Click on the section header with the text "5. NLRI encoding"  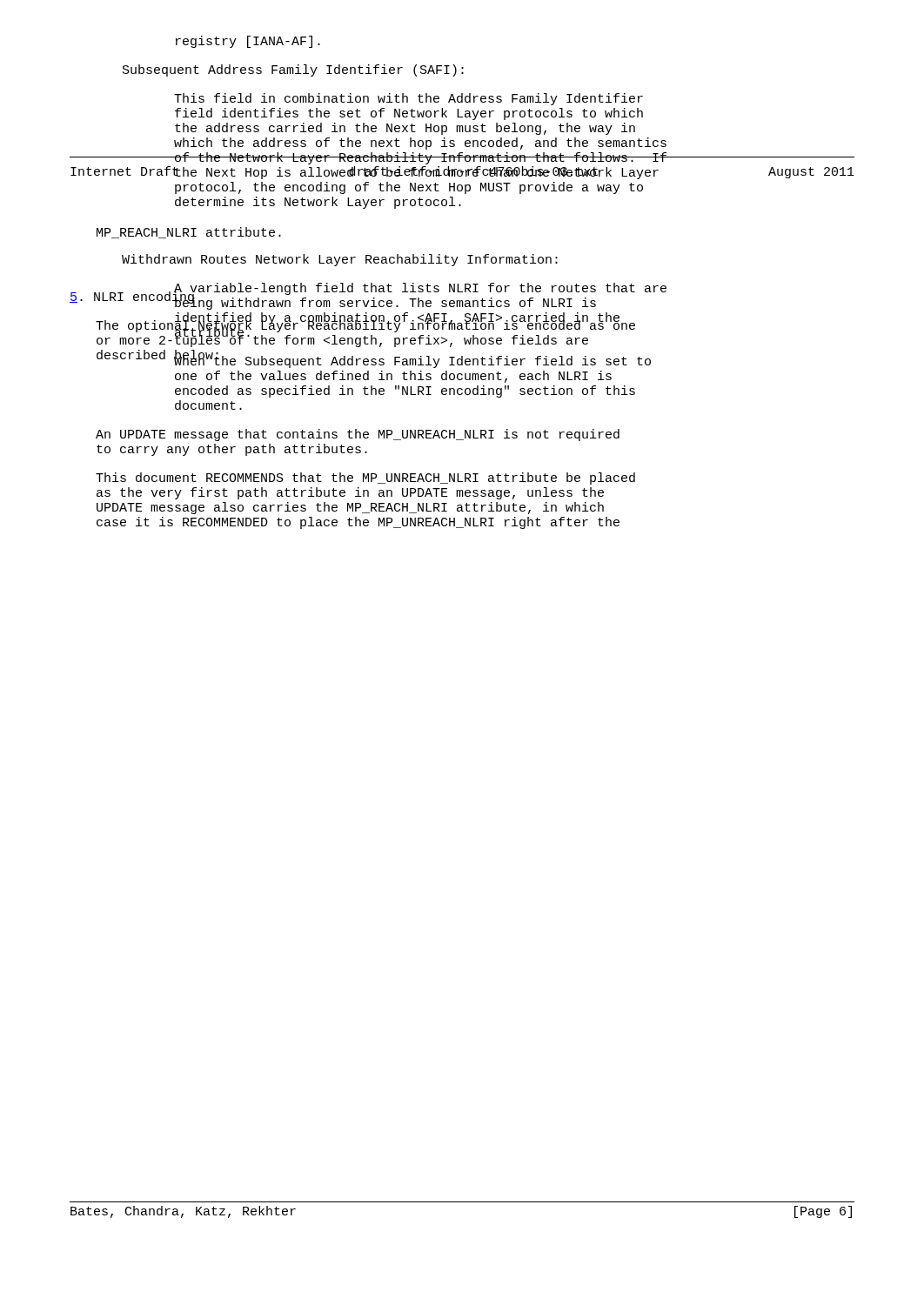[x=132, y=298]
